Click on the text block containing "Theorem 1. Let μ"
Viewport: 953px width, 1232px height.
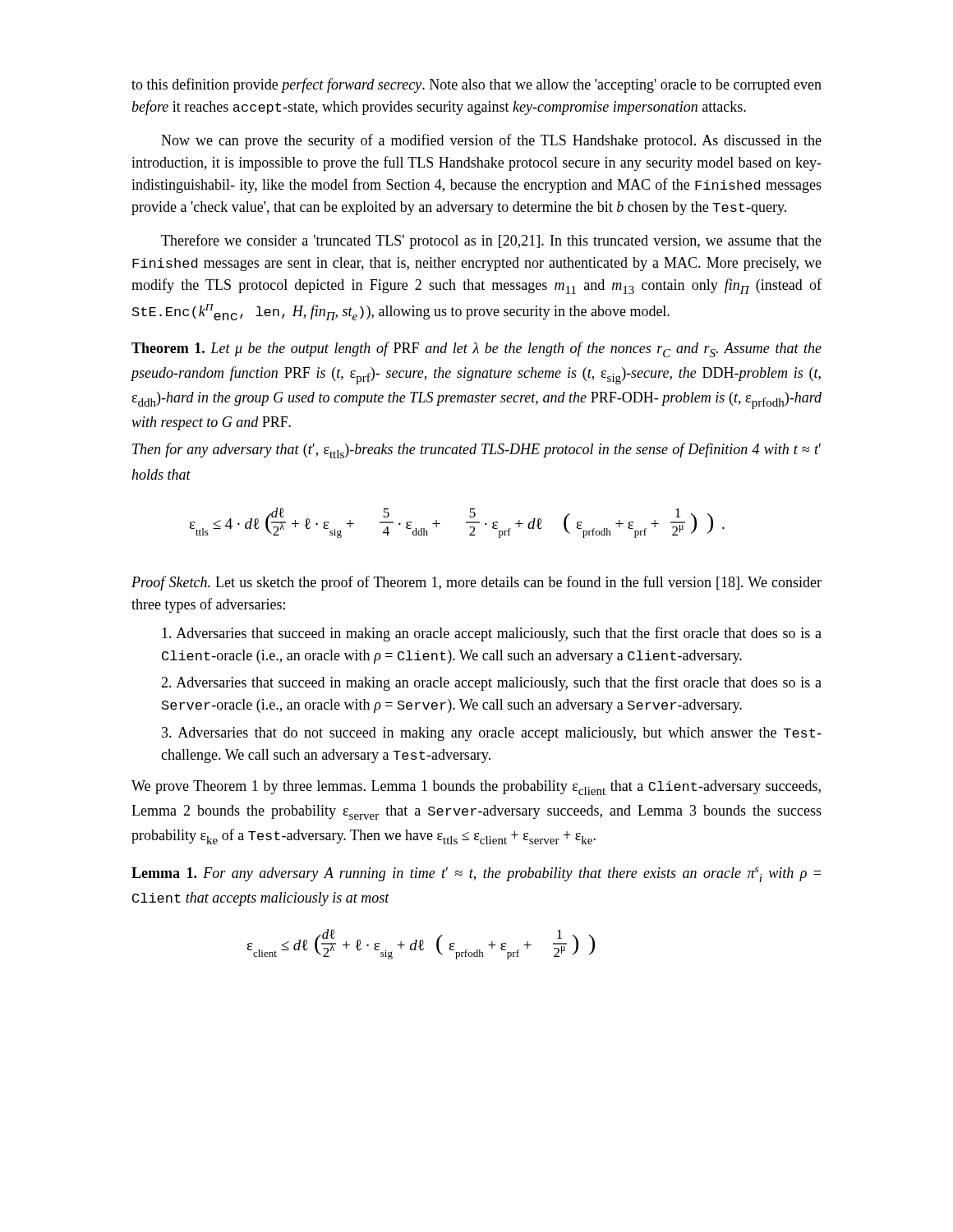tap(476, 412)
